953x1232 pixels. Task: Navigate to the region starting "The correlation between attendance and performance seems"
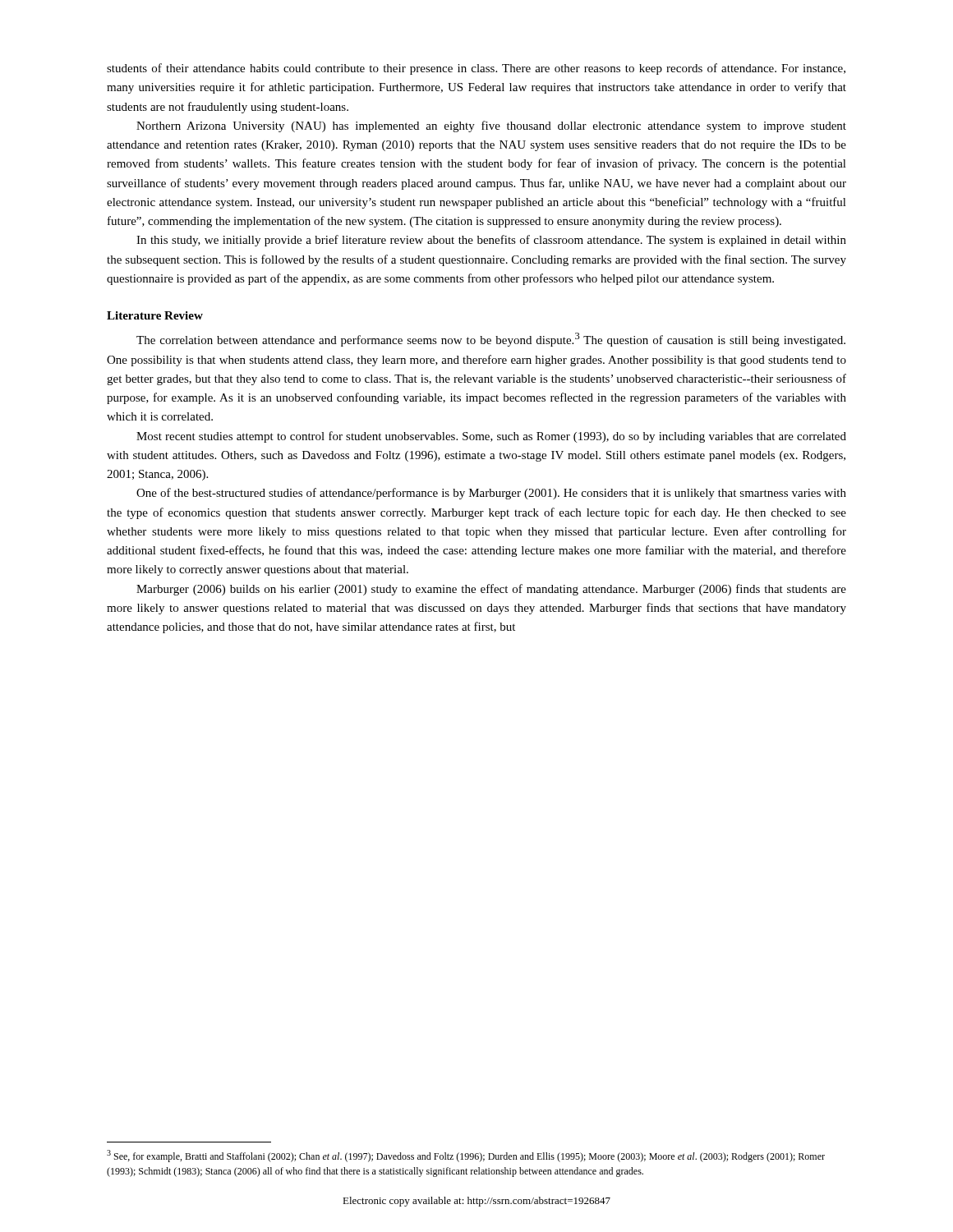pos(476,377)
